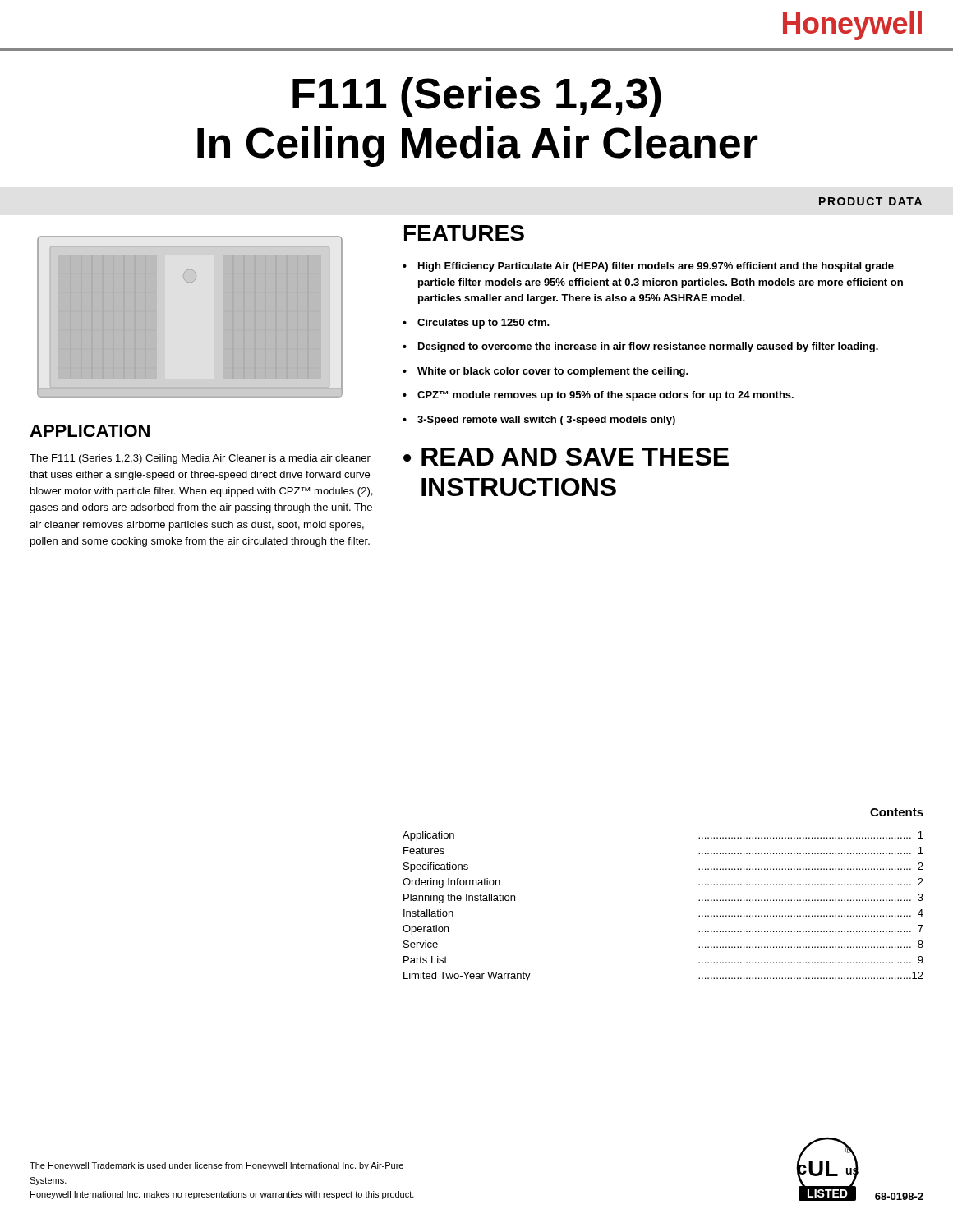Navigate to the passage starting "CPZ™ module removes up to 95%"
953x1232 pixels.
pyautogui.click(x=606, y=395)
